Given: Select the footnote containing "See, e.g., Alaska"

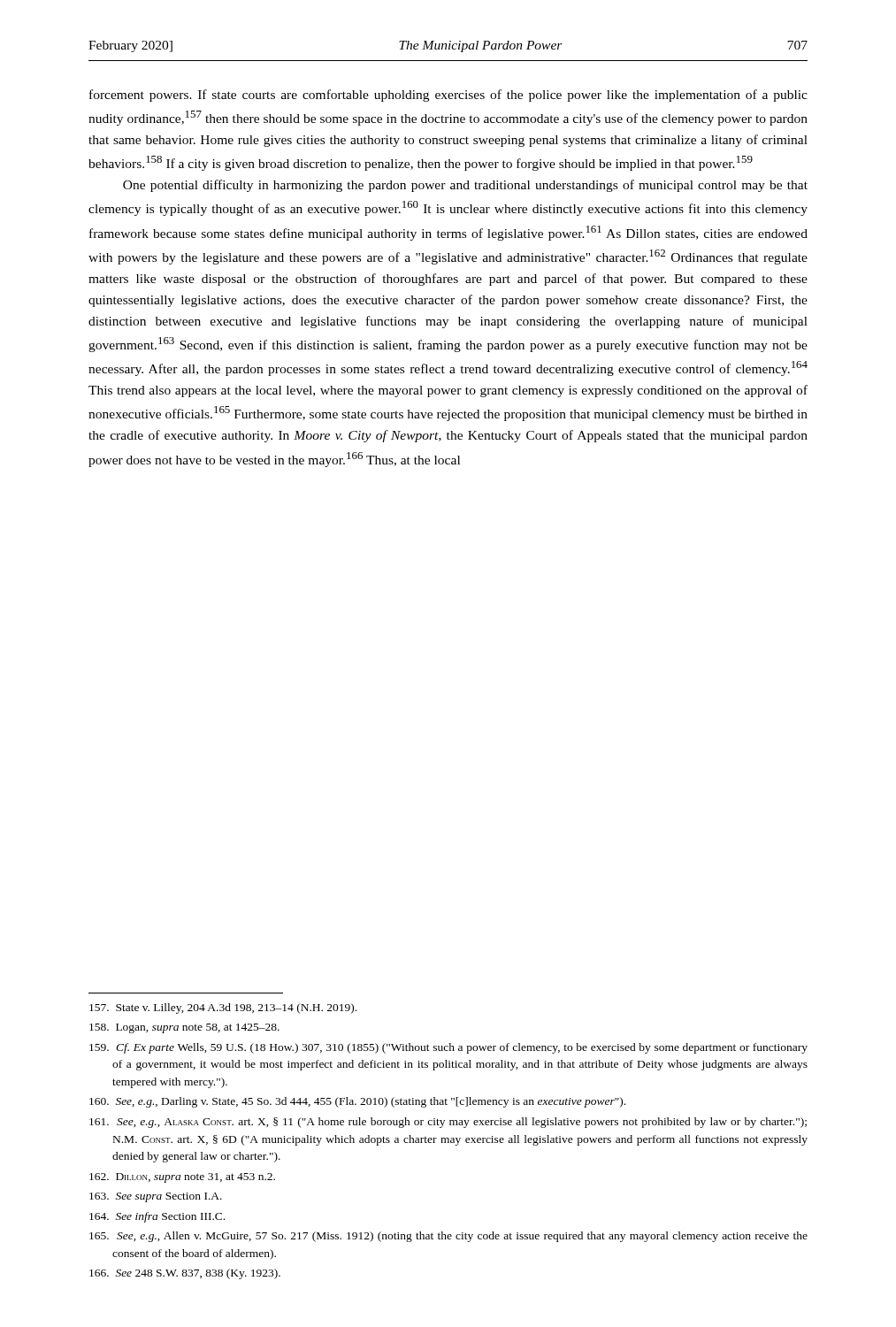Looking at the screenshot, I should click(x=448, y=1139).
